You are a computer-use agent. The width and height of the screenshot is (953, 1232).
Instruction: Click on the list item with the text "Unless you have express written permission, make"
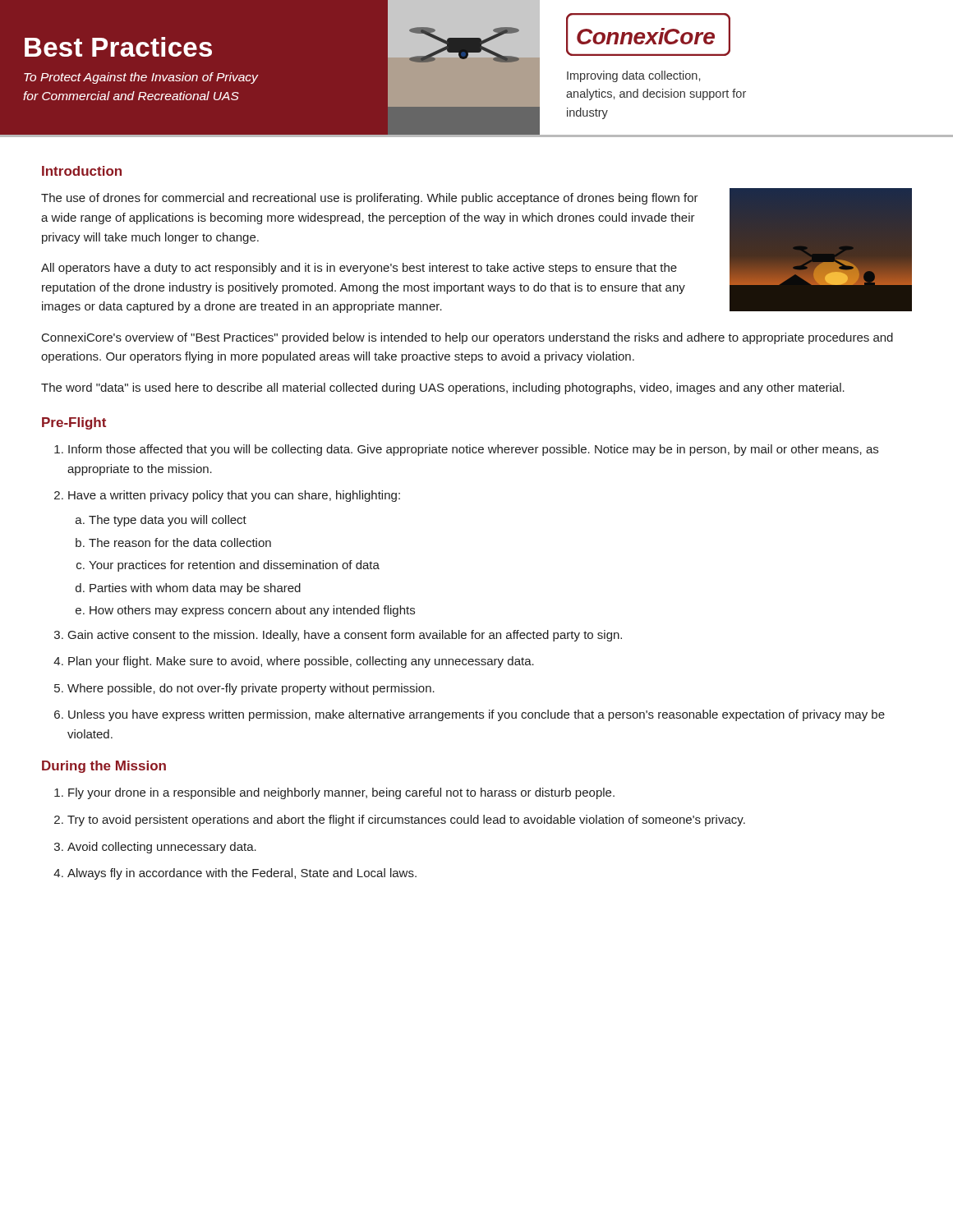pos(476,724)
